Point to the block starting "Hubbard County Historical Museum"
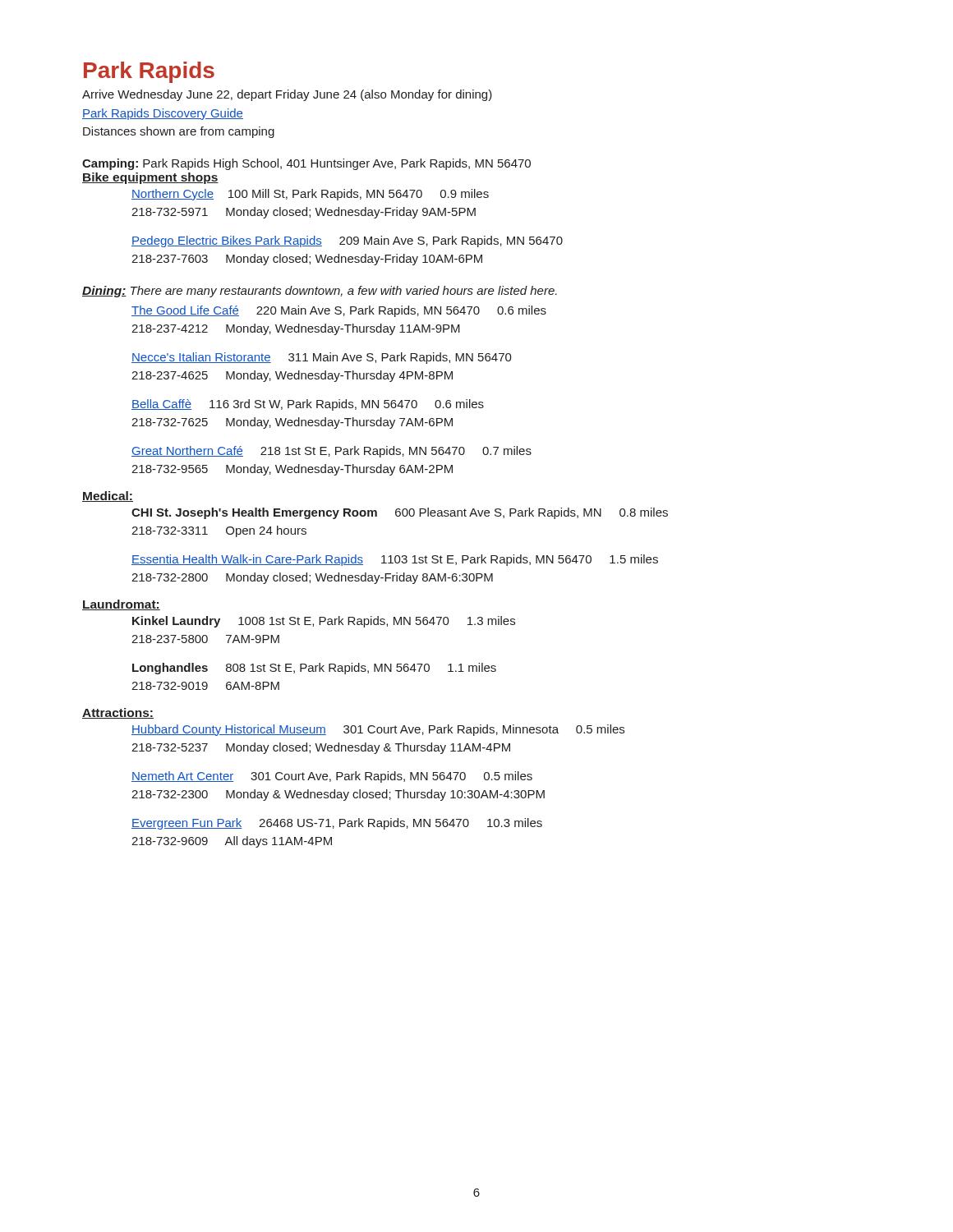 (x=501, y=738)
